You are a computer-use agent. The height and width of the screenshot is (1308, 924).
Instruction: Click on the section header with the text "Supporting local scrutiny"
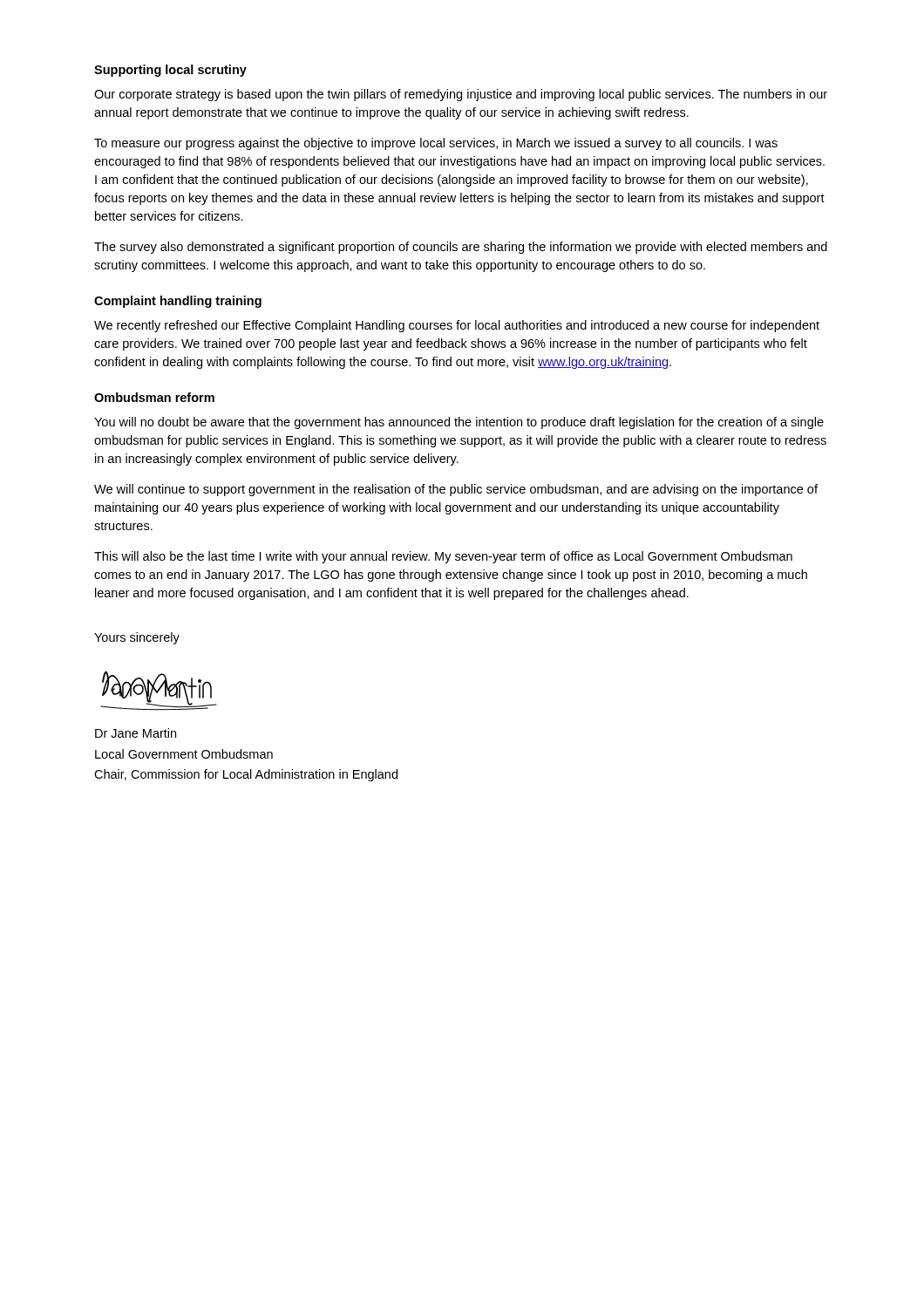(170, 70)
